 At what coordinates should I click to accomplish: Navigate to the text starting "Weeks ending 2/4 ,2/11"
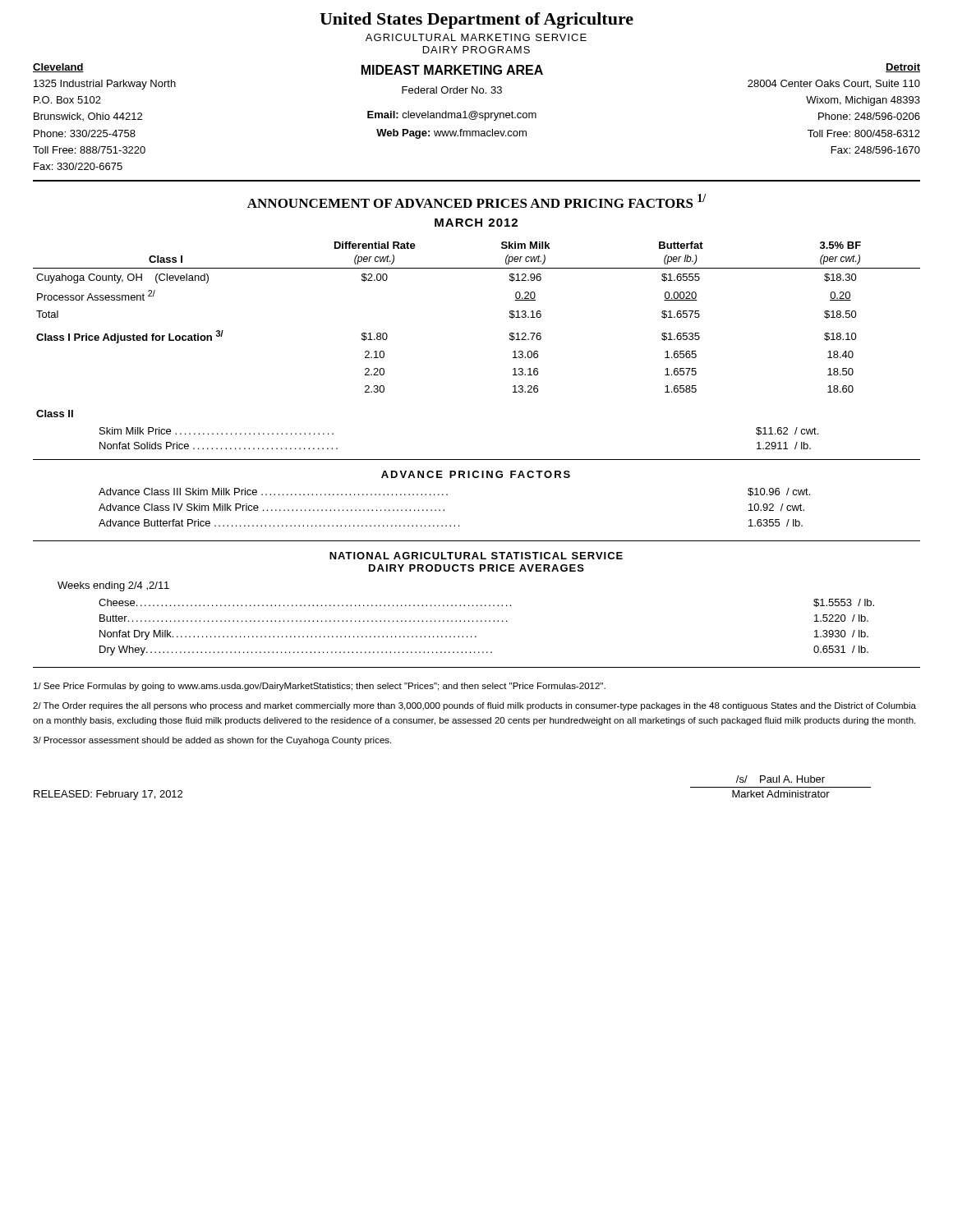(x=489, y=617)
